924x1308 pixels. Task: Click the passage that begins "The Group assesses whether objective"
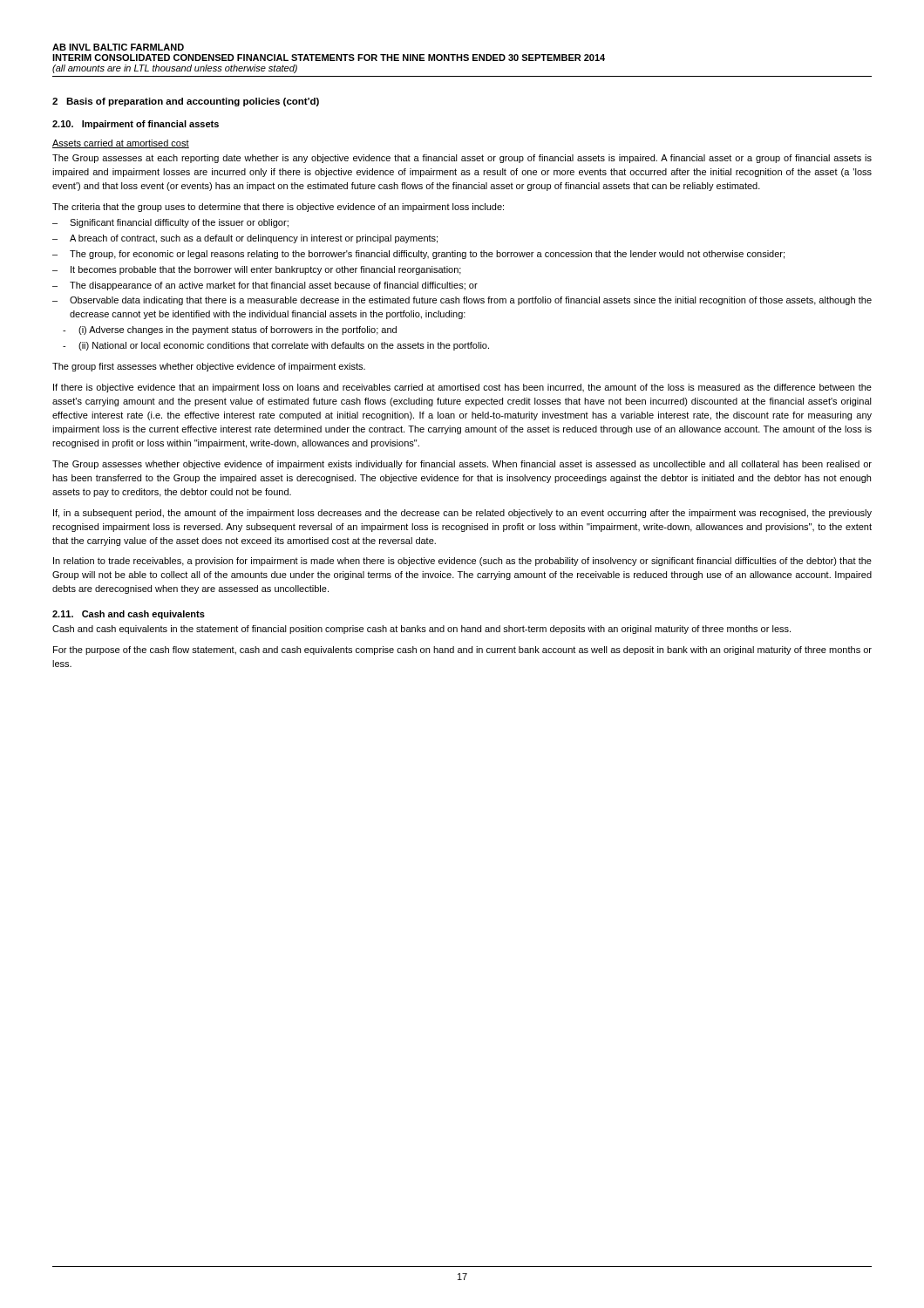[462, 478]
